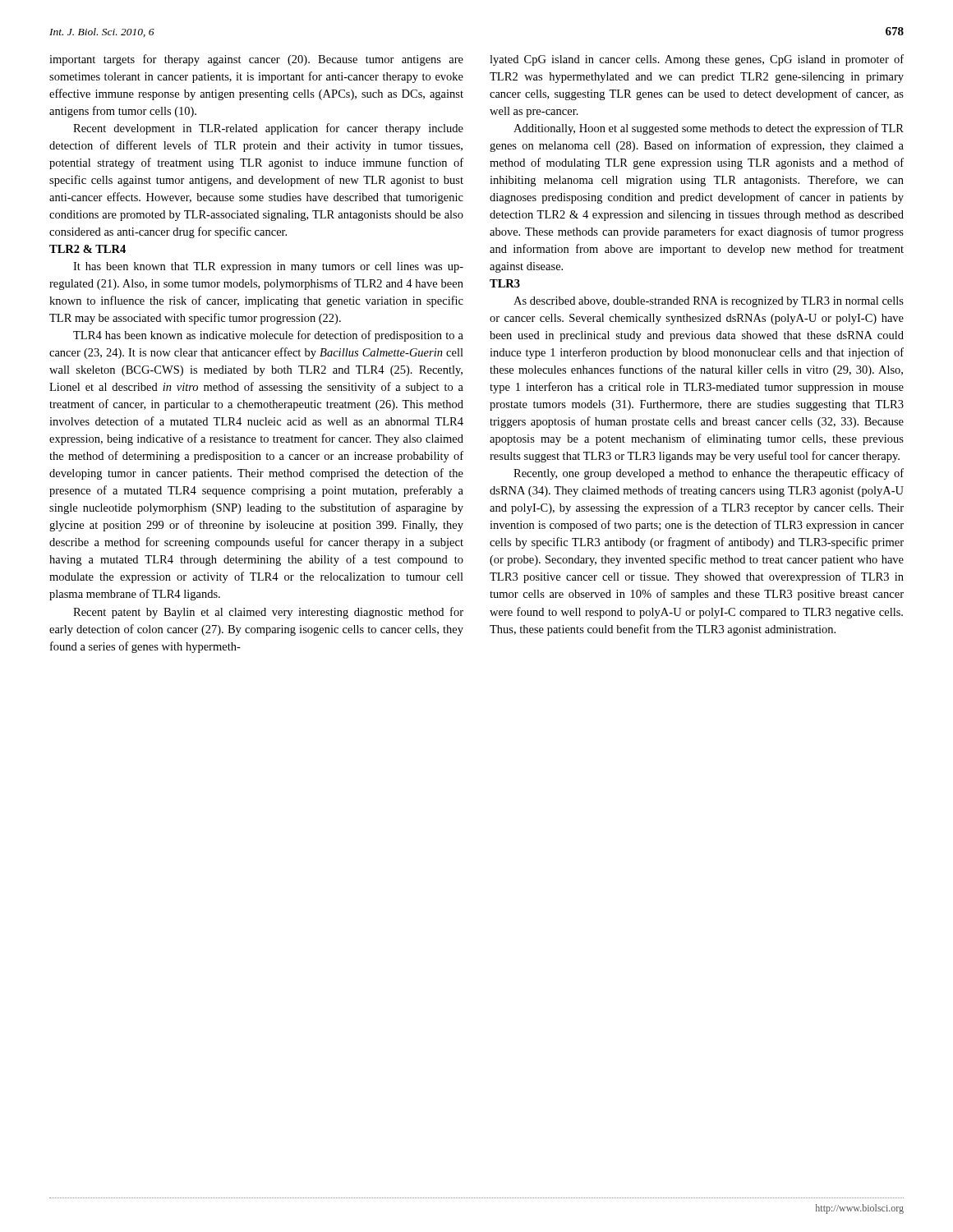Locate the text block with the text "It has been known that TLR expression"
The height and width of the screenshot is (1232, 953).
point(256,293)
